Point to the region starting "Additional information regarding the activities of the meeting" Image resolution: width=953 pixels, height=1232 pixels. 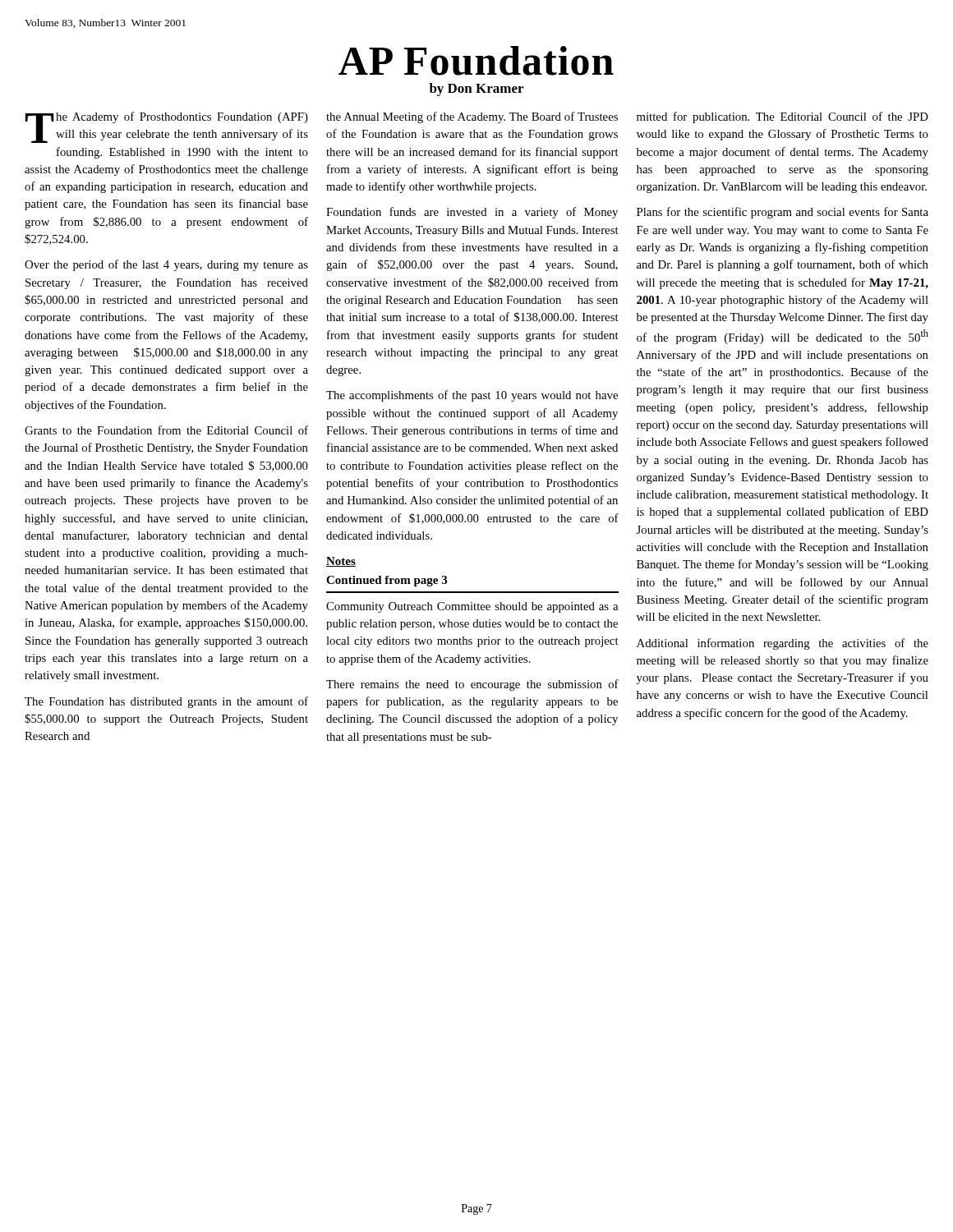tap(782, 678)
